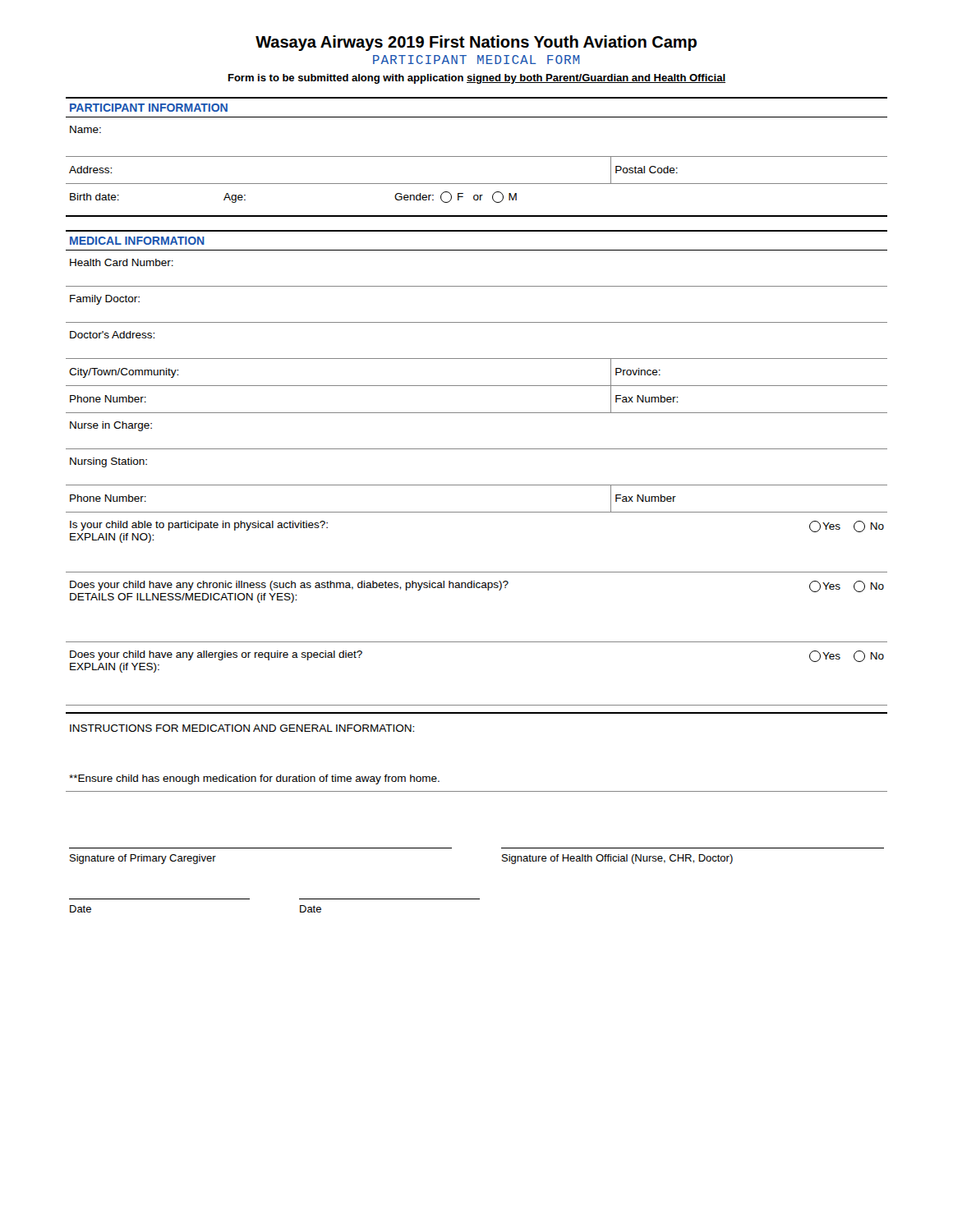This screenshot has height=1232, width=953.
Task: Select the text block that says "Is your child able to"
Action: click(x=246, y=530)
